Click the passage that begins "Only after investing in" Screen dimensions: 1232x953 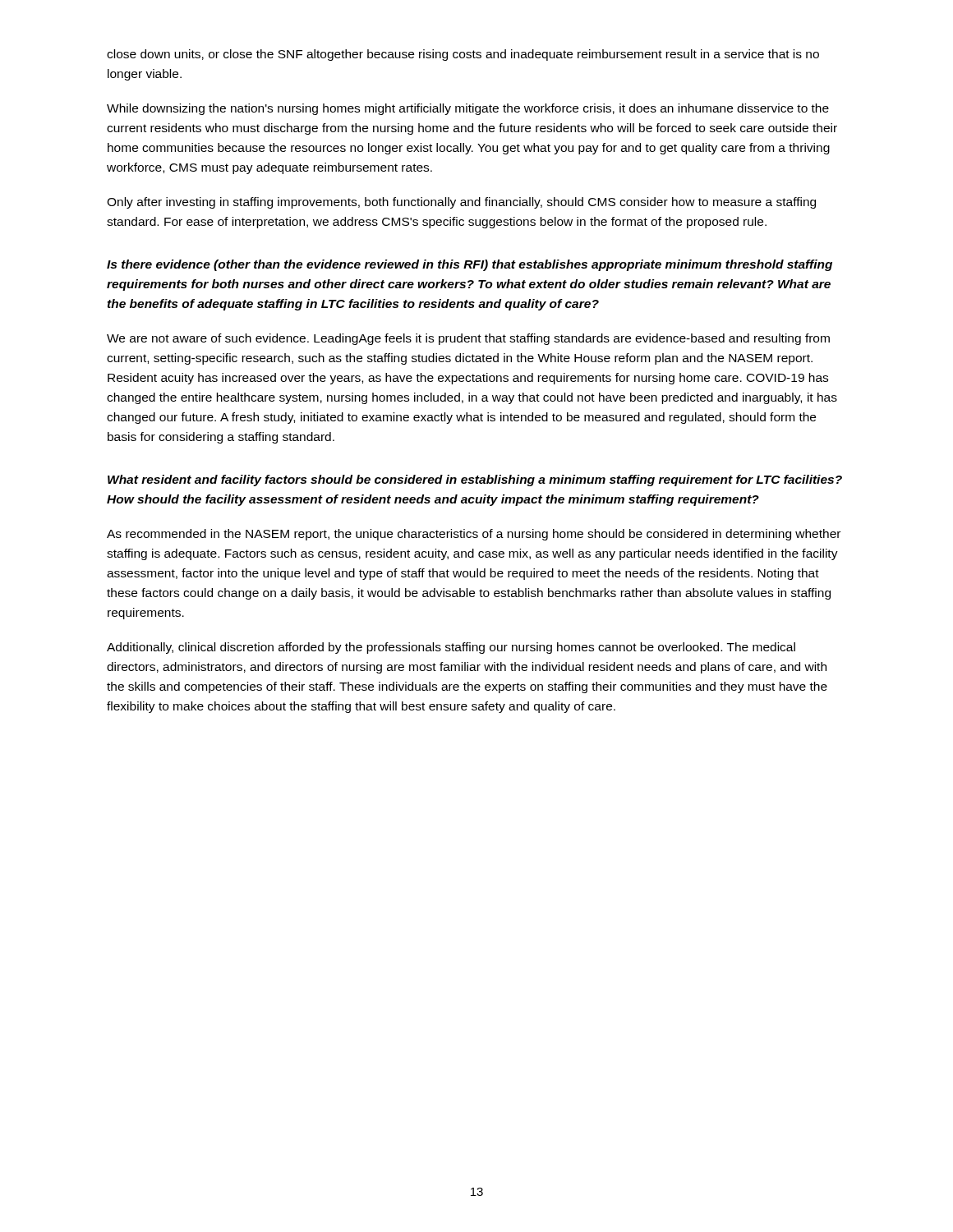coord(462,212)
